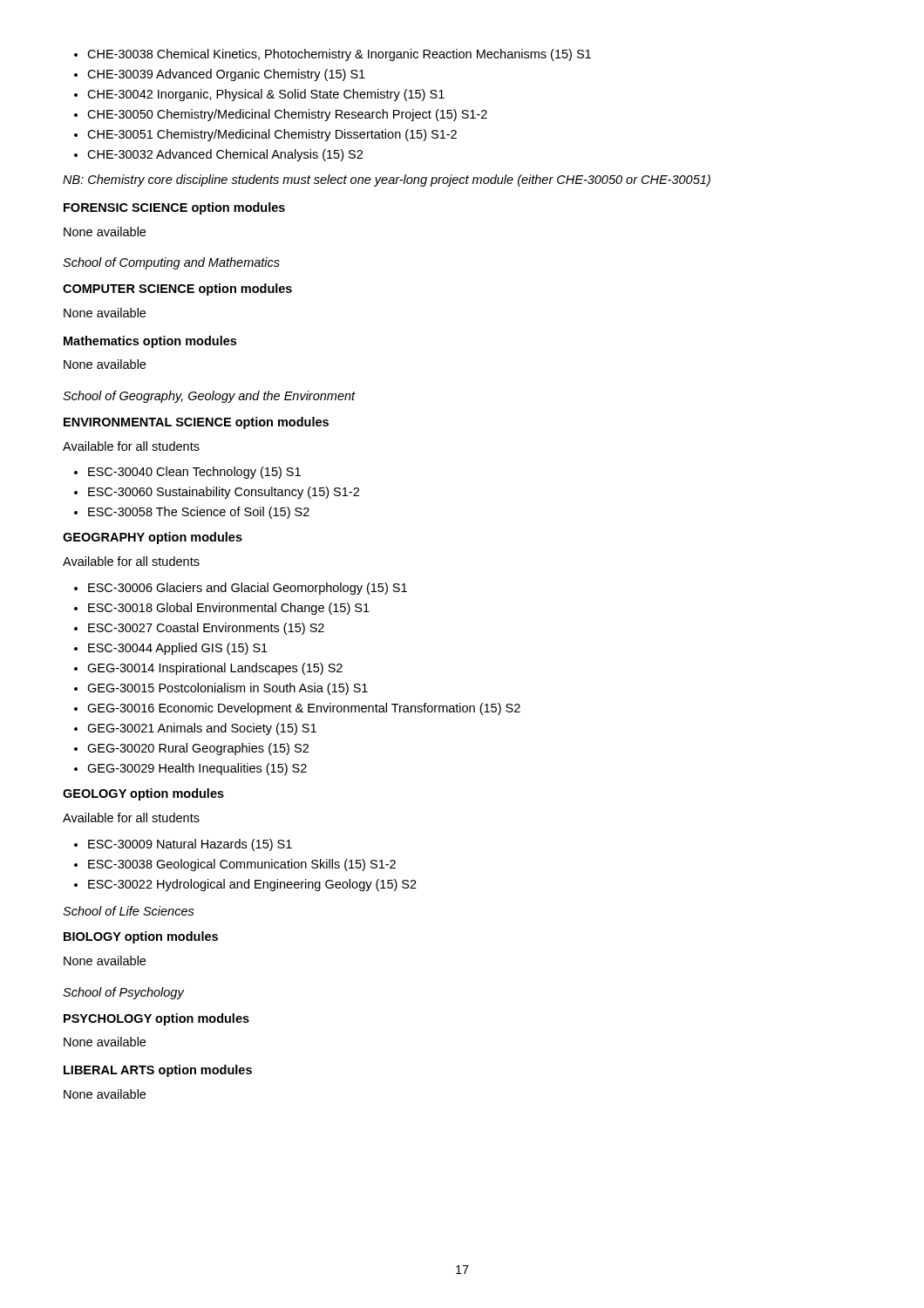Navigate to the block starting "ESC-30040 Clean Technology (15)"
The height and width of the screenshot is (1308, 924).
pyautogui.click(x=187, y=473)
